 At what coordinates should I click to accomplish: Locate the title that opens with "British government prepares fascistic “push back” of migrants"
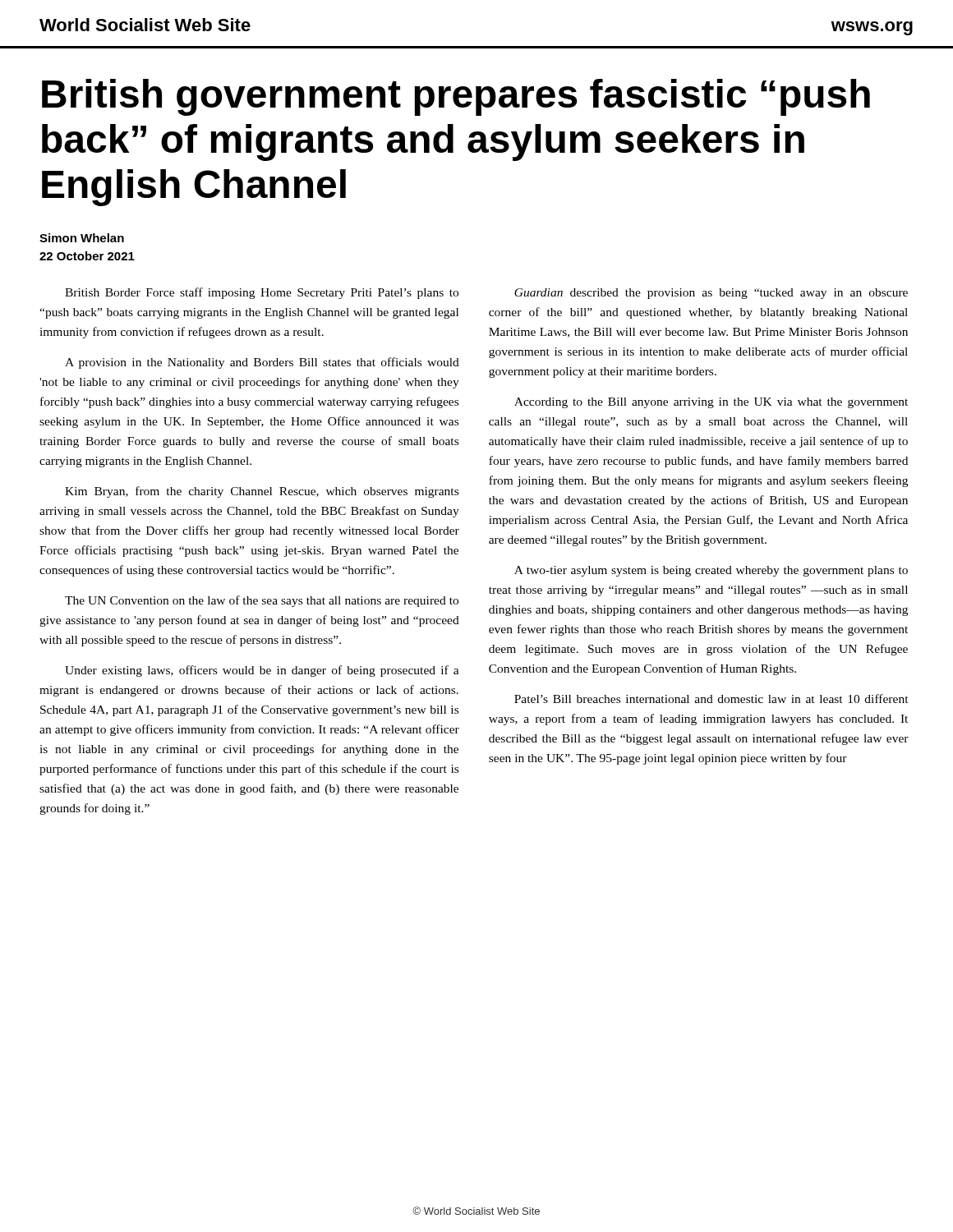pos(476,139)
